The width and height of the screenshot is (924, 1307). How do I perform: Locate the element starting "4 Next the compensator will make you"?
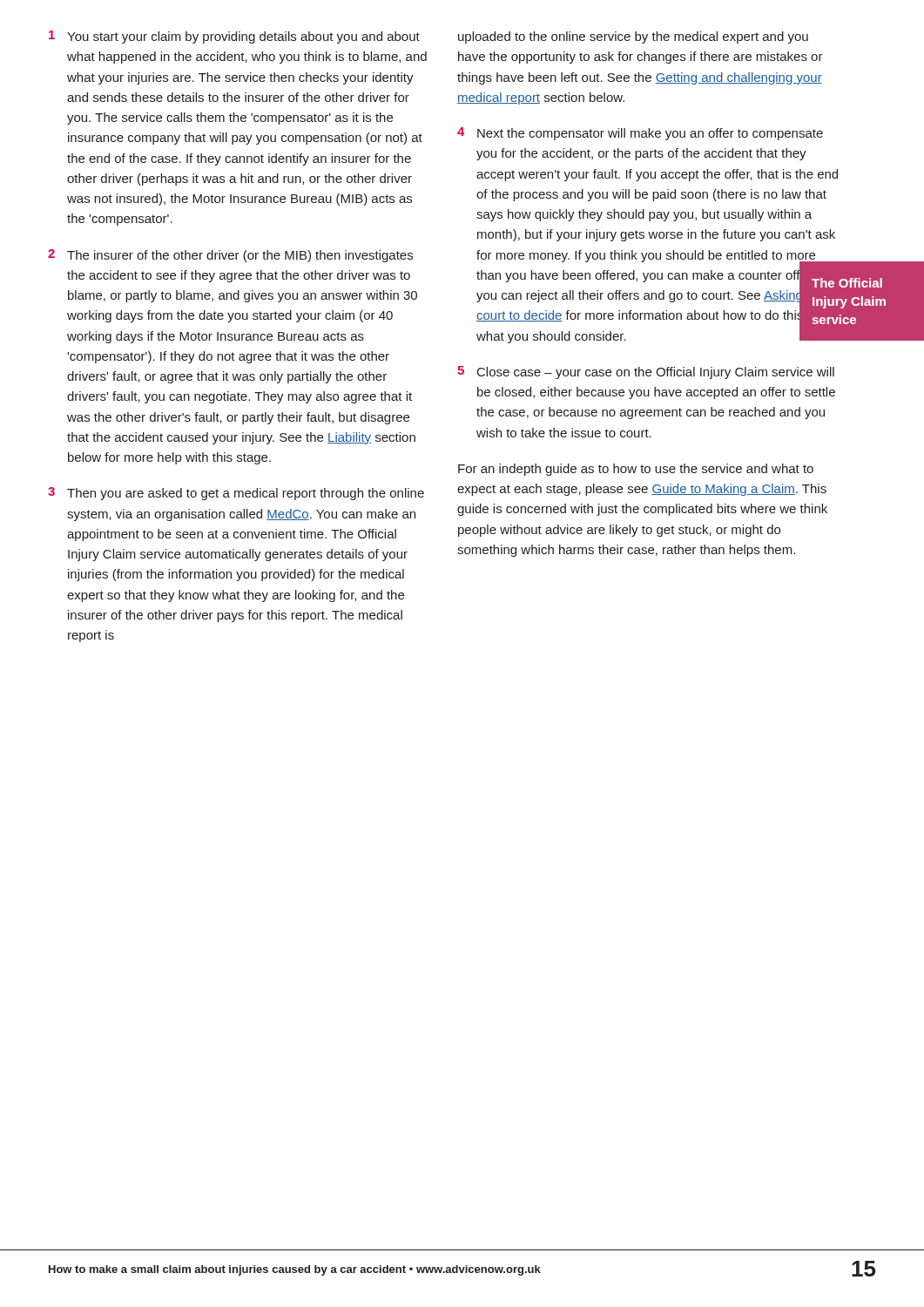point(649,234)
